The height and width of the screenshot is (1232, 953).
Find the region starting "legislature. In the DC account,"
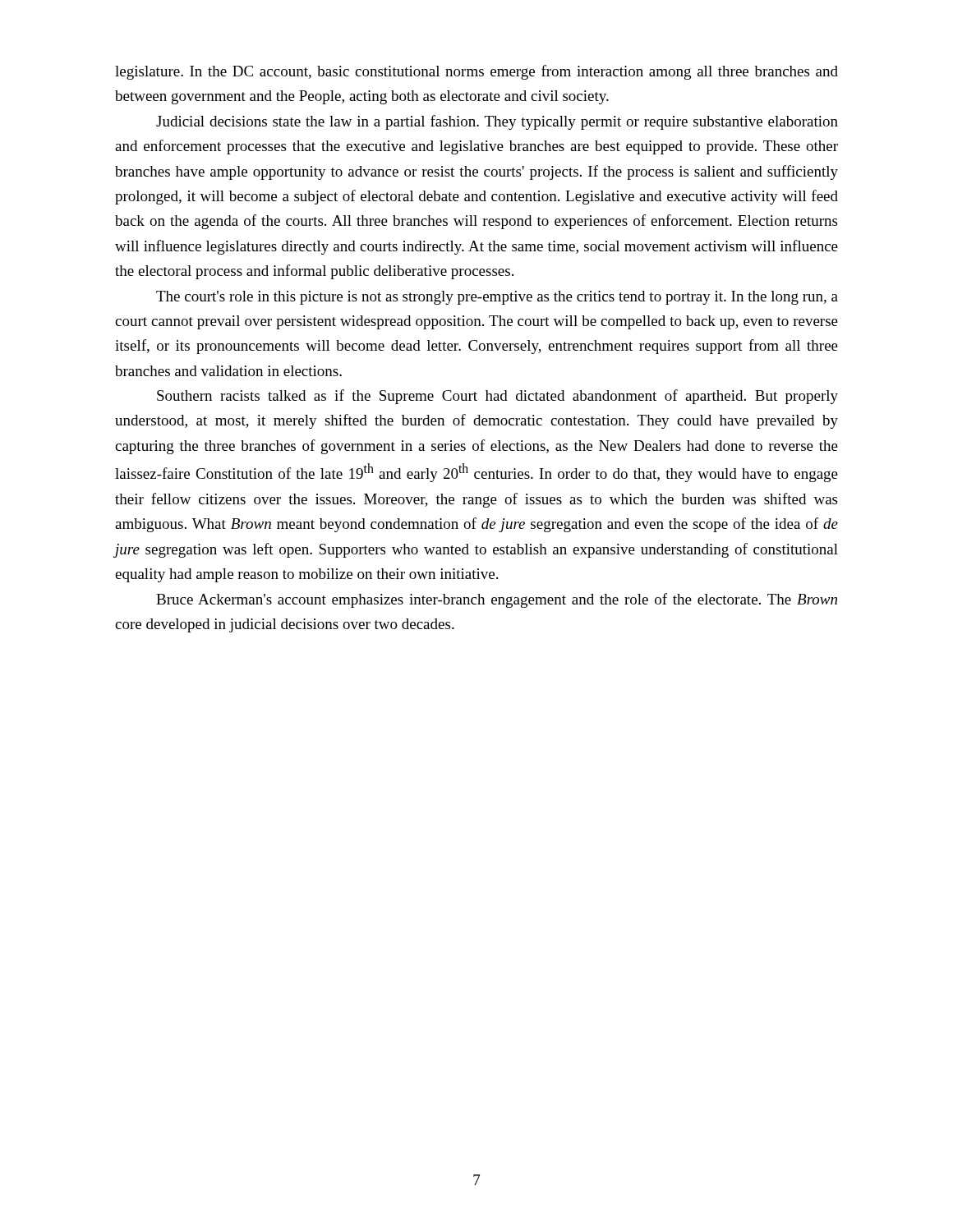tap(476, 348)
